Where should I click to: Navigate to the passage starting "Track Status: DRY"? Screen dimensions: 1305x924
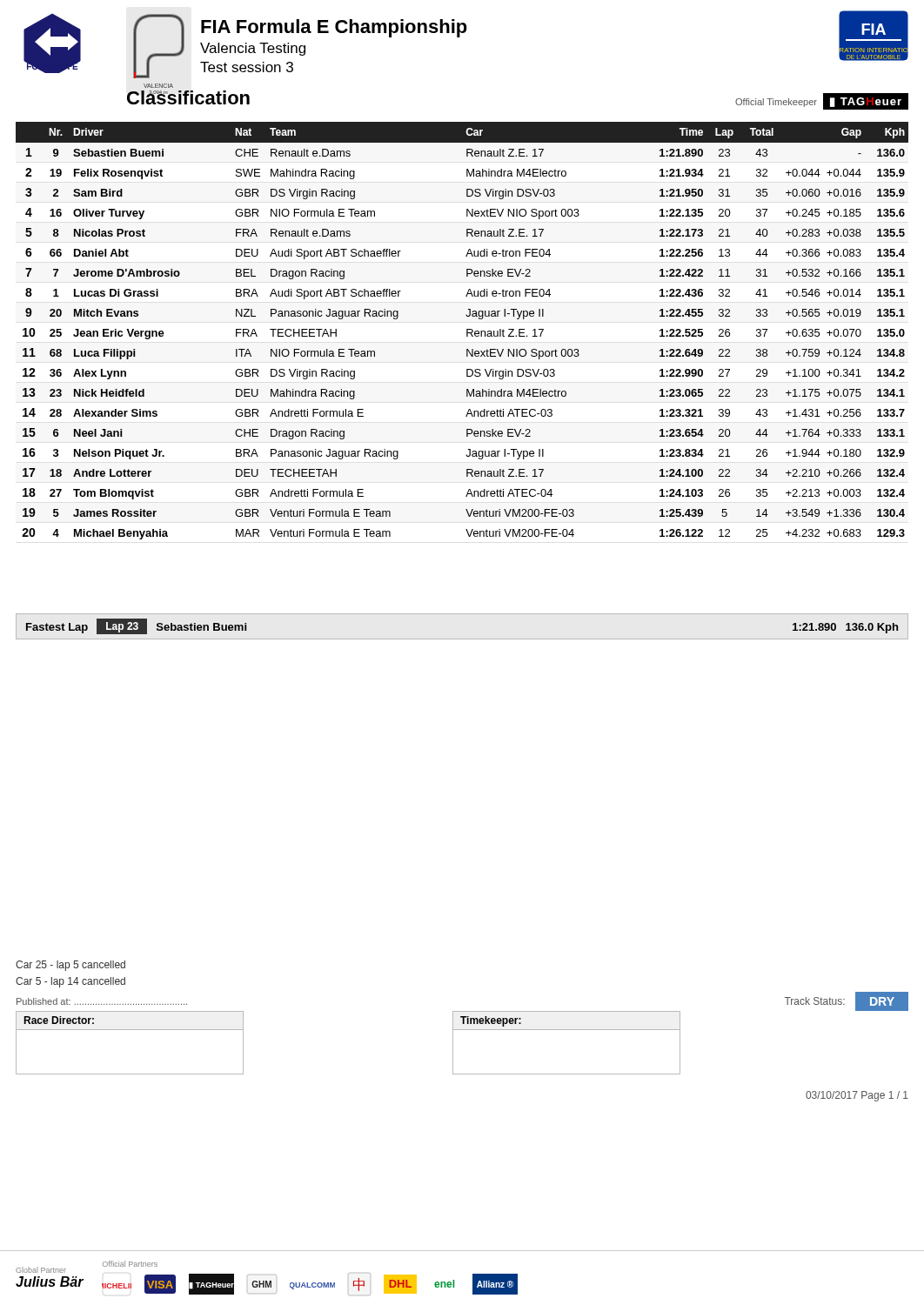click(846, 1001)
